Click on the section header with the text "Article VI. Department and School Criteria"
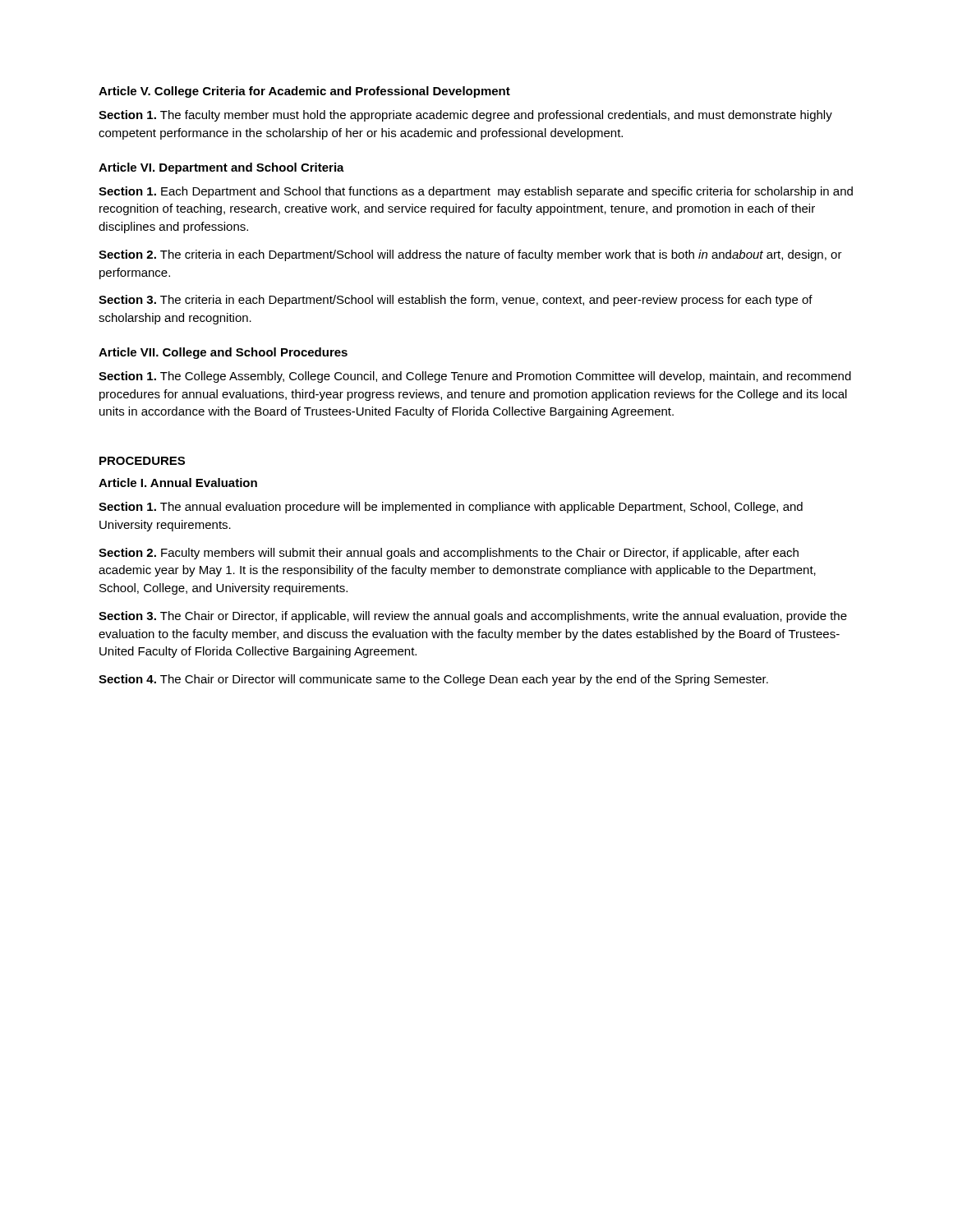Image resolution: width=953 pixels, height=1232 pixels. point(221,167)
